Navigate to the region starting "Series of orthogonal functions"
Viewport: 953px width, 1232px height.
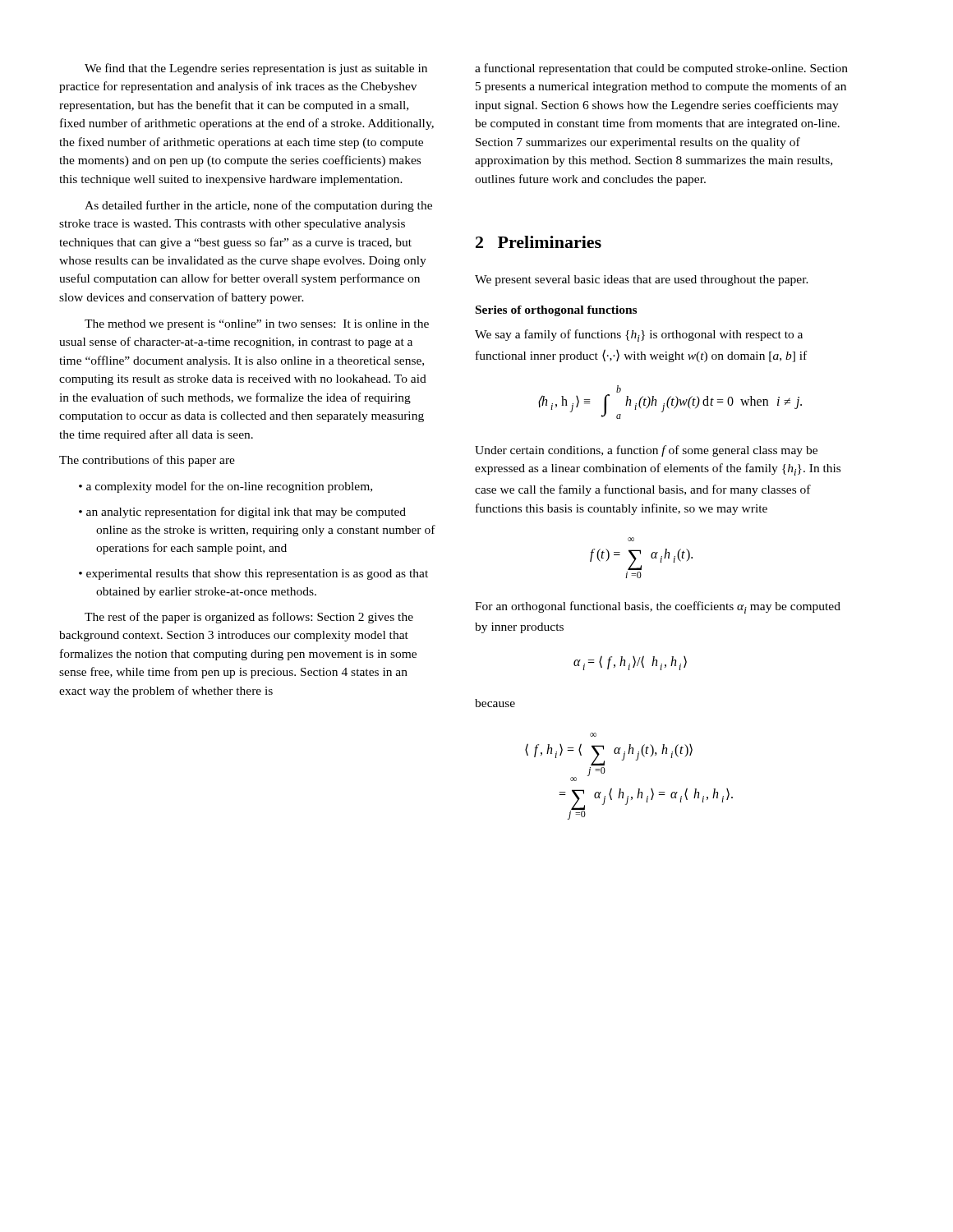point(556,309)
